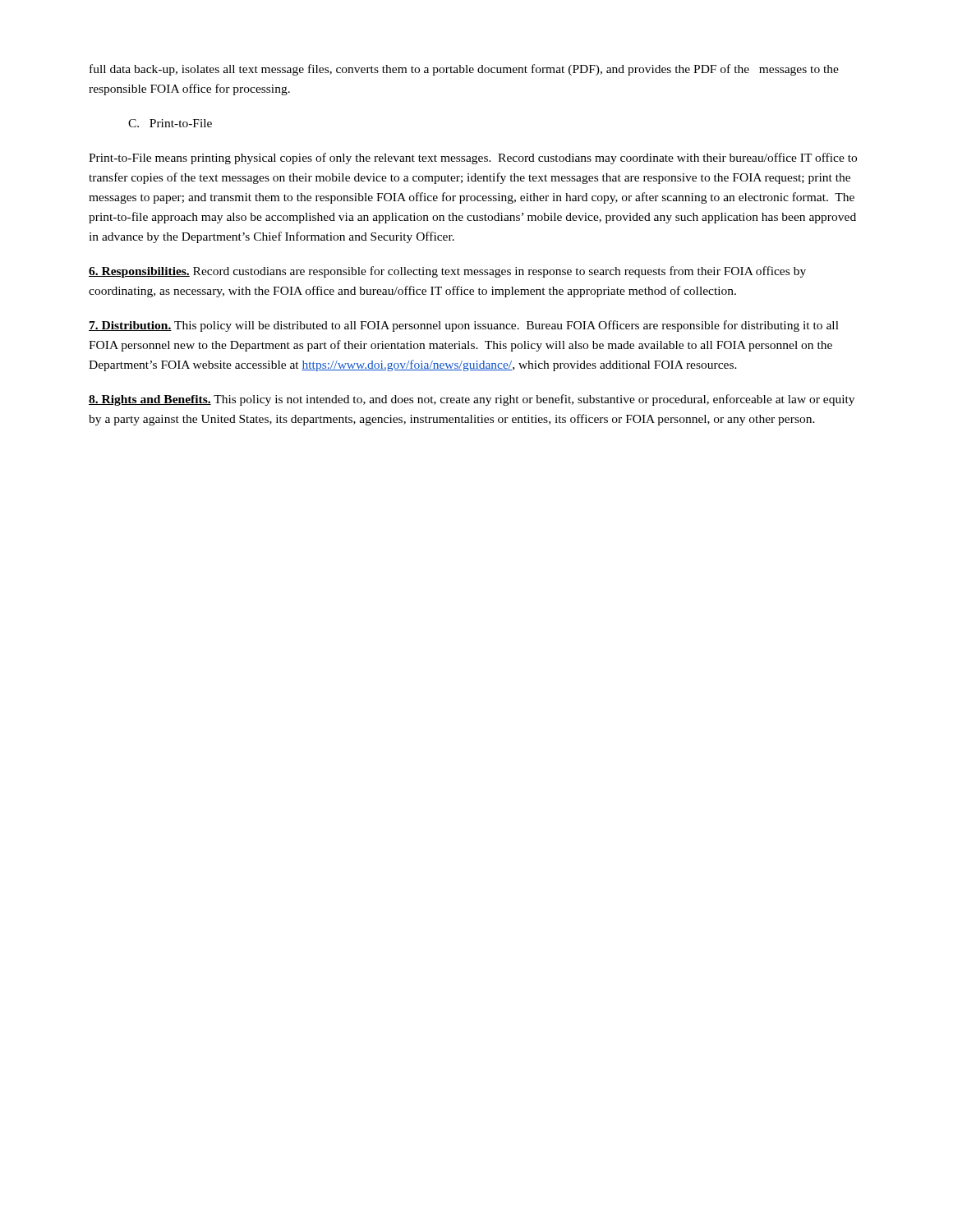Where is the passage that starts "Responsibilities. Record custodians are responsible for"?
The image size is (953, 1232).
point(447,281)
